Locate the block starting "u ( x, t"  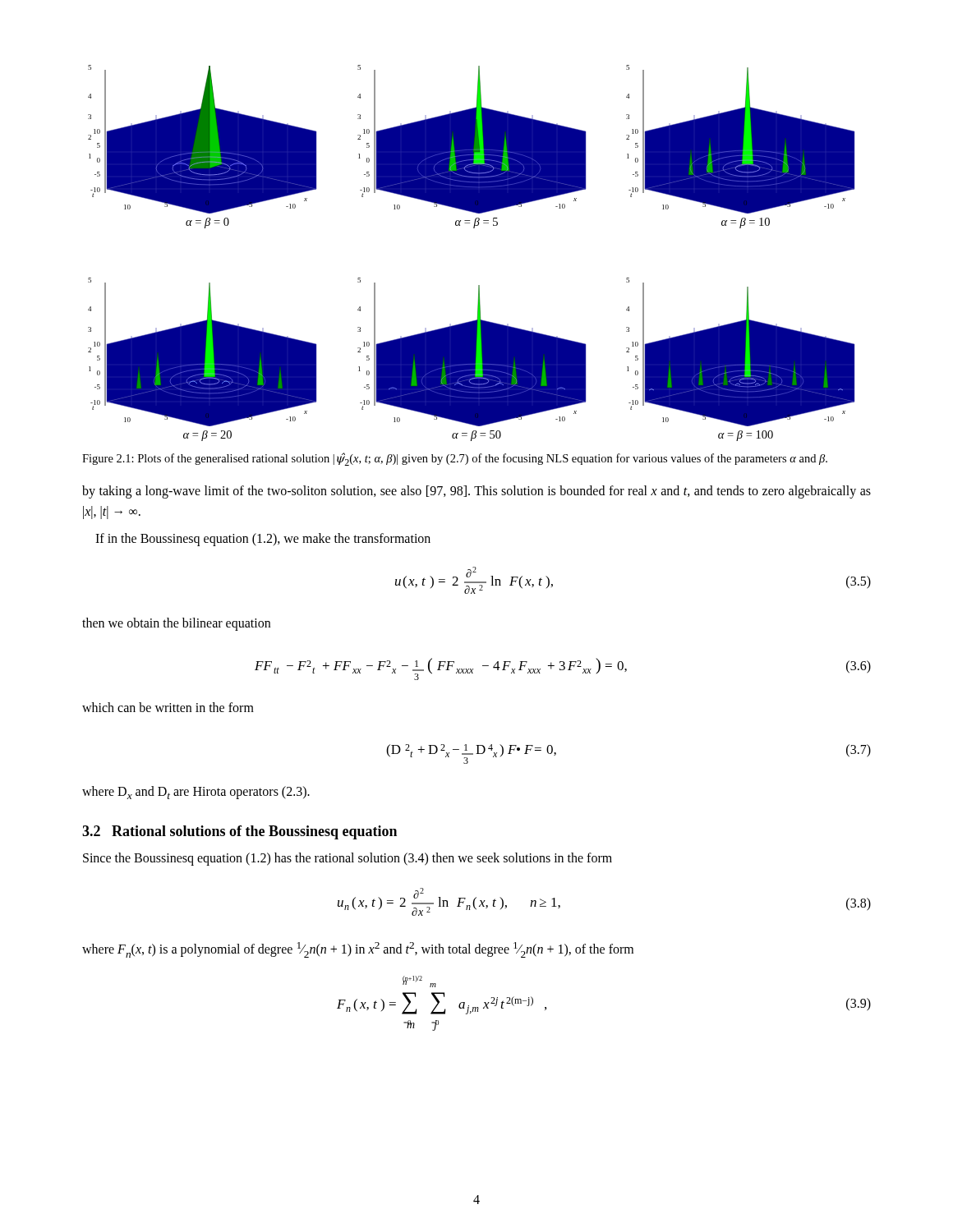tap(475, 582)
